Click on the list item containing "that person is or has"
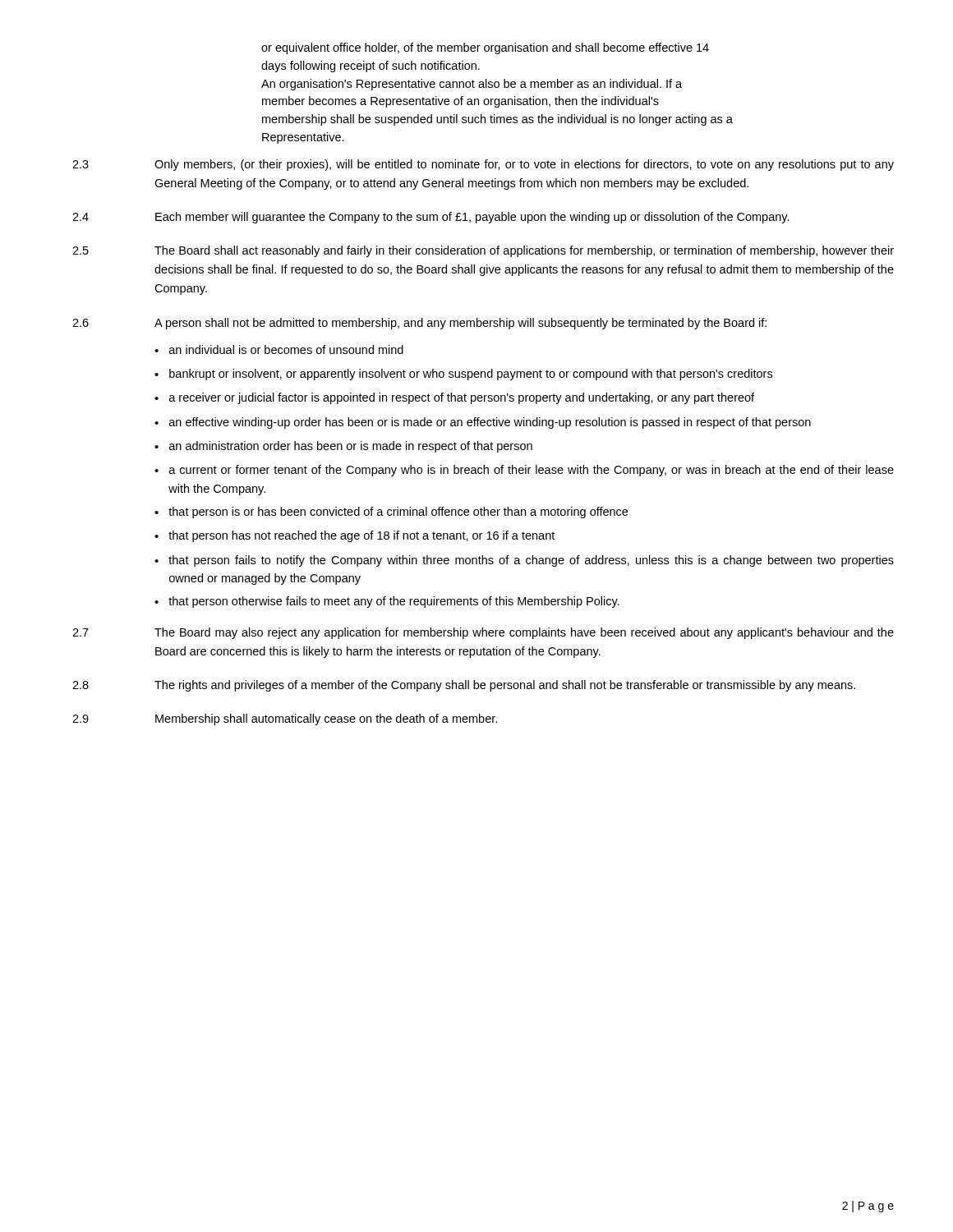953x1232 pixels. tap(399, 512)
